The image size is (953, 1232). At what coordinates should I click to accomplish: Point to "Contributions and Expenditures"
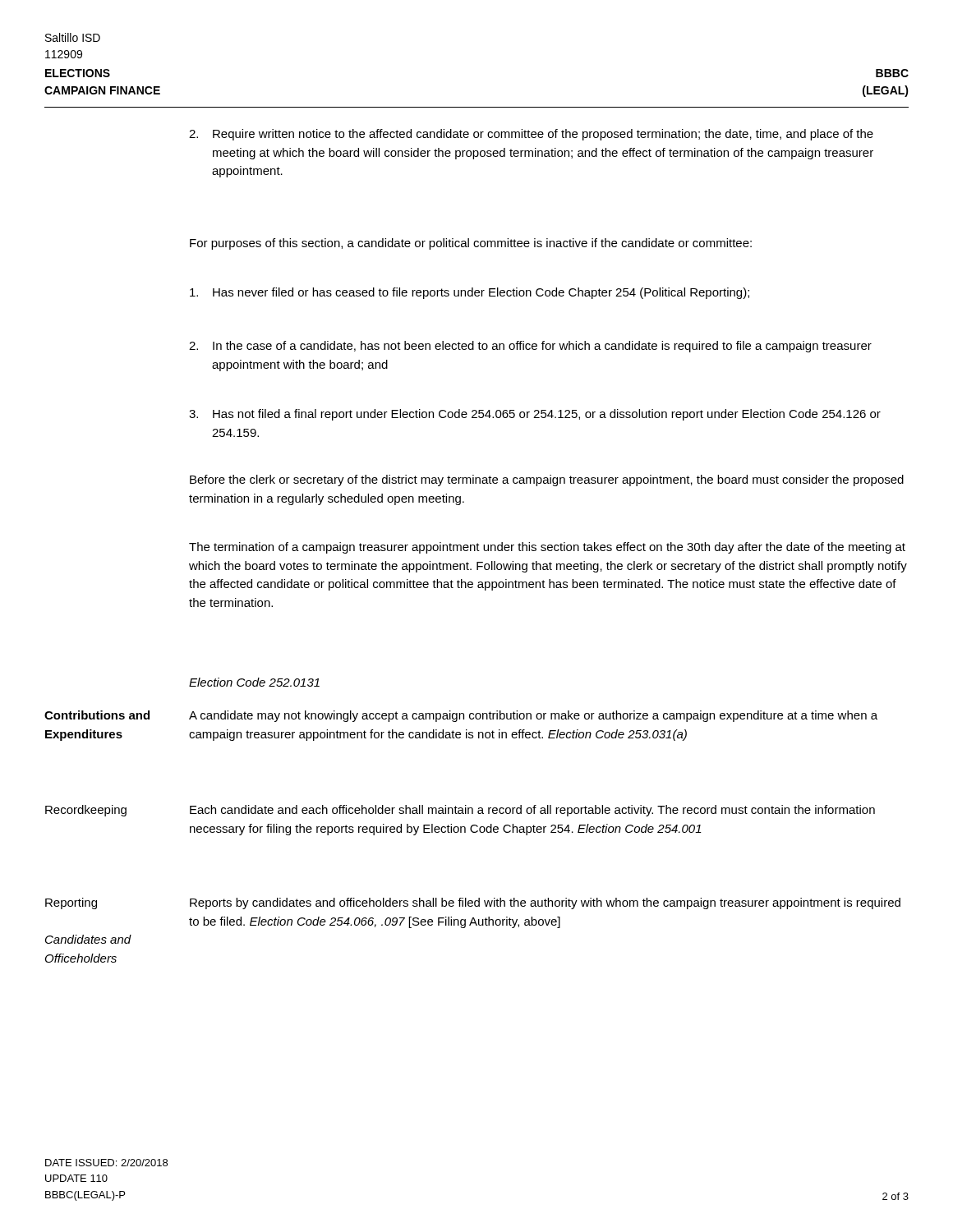coord(97,724)
